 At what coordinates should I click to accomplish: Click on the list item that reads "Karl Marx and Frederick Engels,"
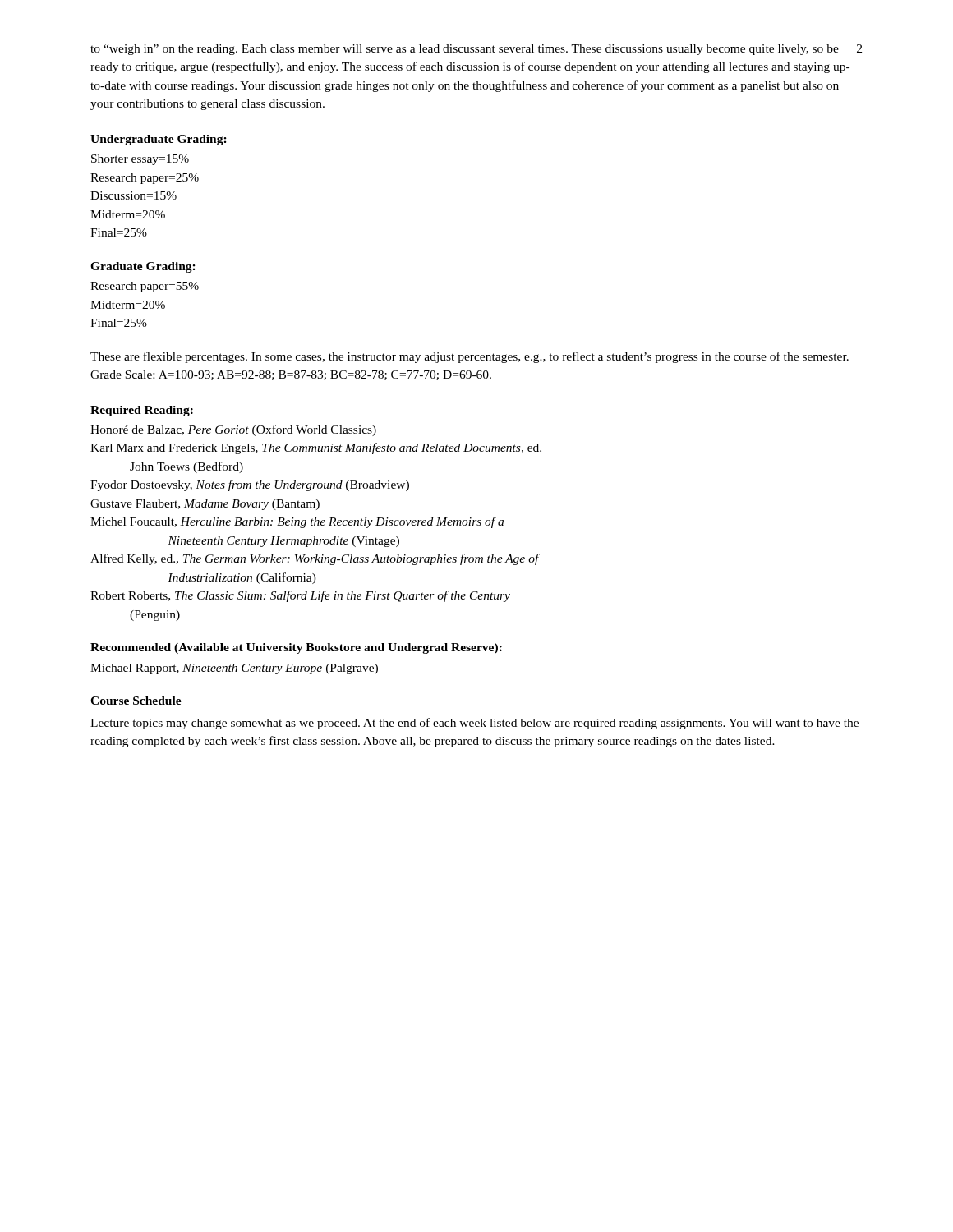tap(316, 458)
